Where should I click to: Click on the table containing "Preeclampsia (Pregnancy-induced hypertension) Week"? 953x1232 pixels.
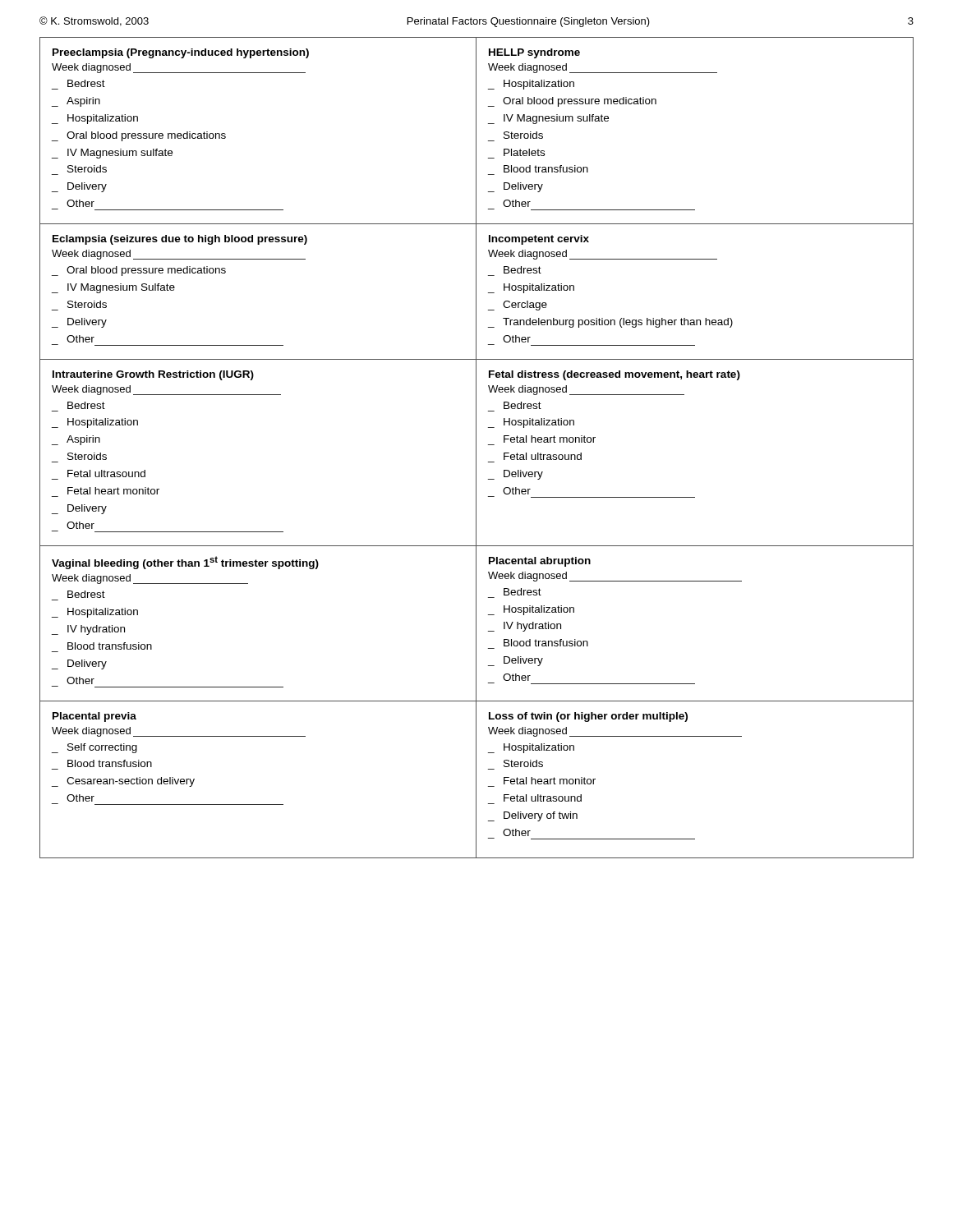click(258, 131)
